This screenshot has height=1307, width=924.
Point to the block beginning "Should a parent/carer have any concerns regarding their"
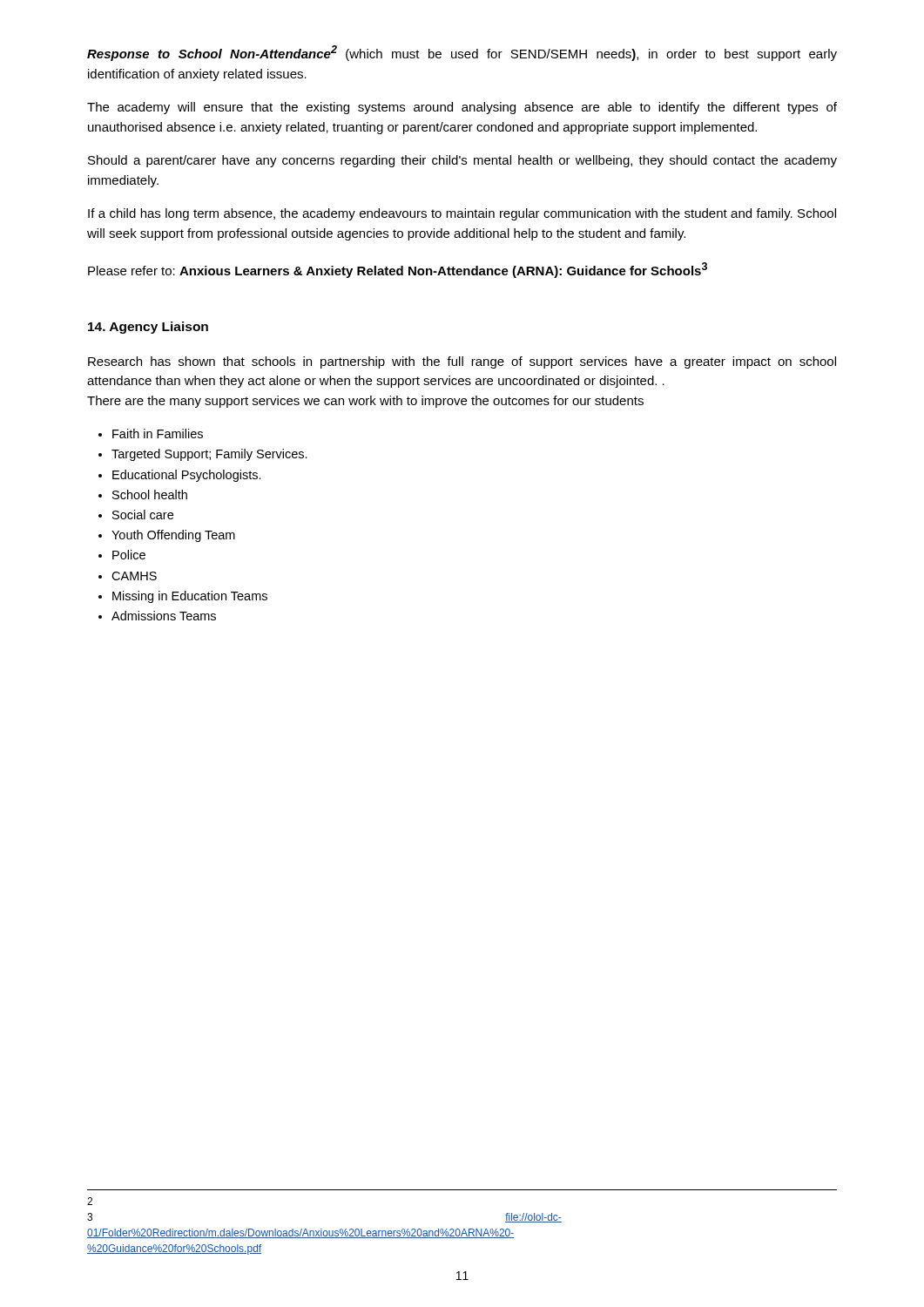[462, 170]
